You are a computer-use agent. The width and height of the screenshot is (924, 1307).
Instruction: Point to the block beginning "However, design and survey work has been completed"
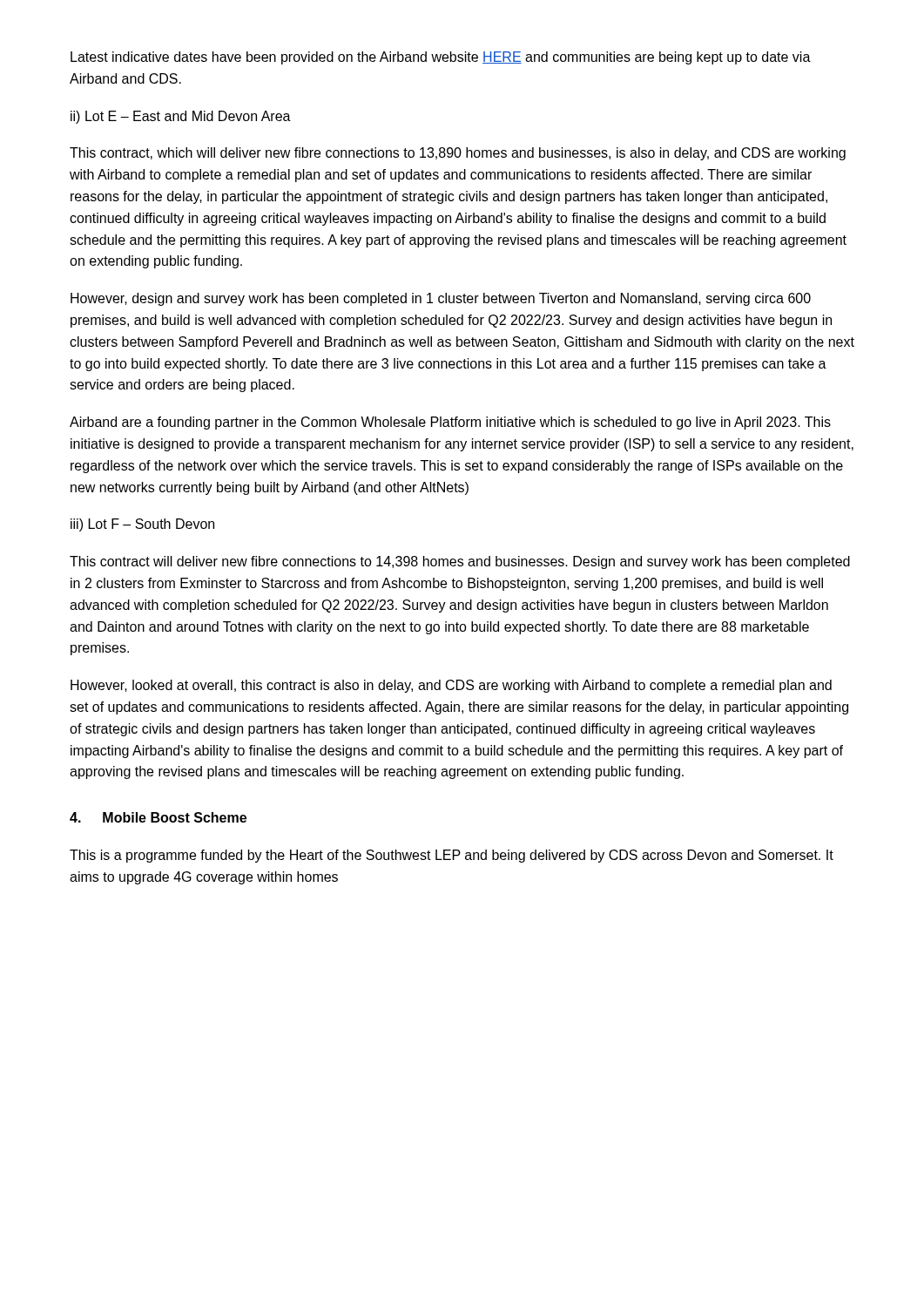(462, 342)
